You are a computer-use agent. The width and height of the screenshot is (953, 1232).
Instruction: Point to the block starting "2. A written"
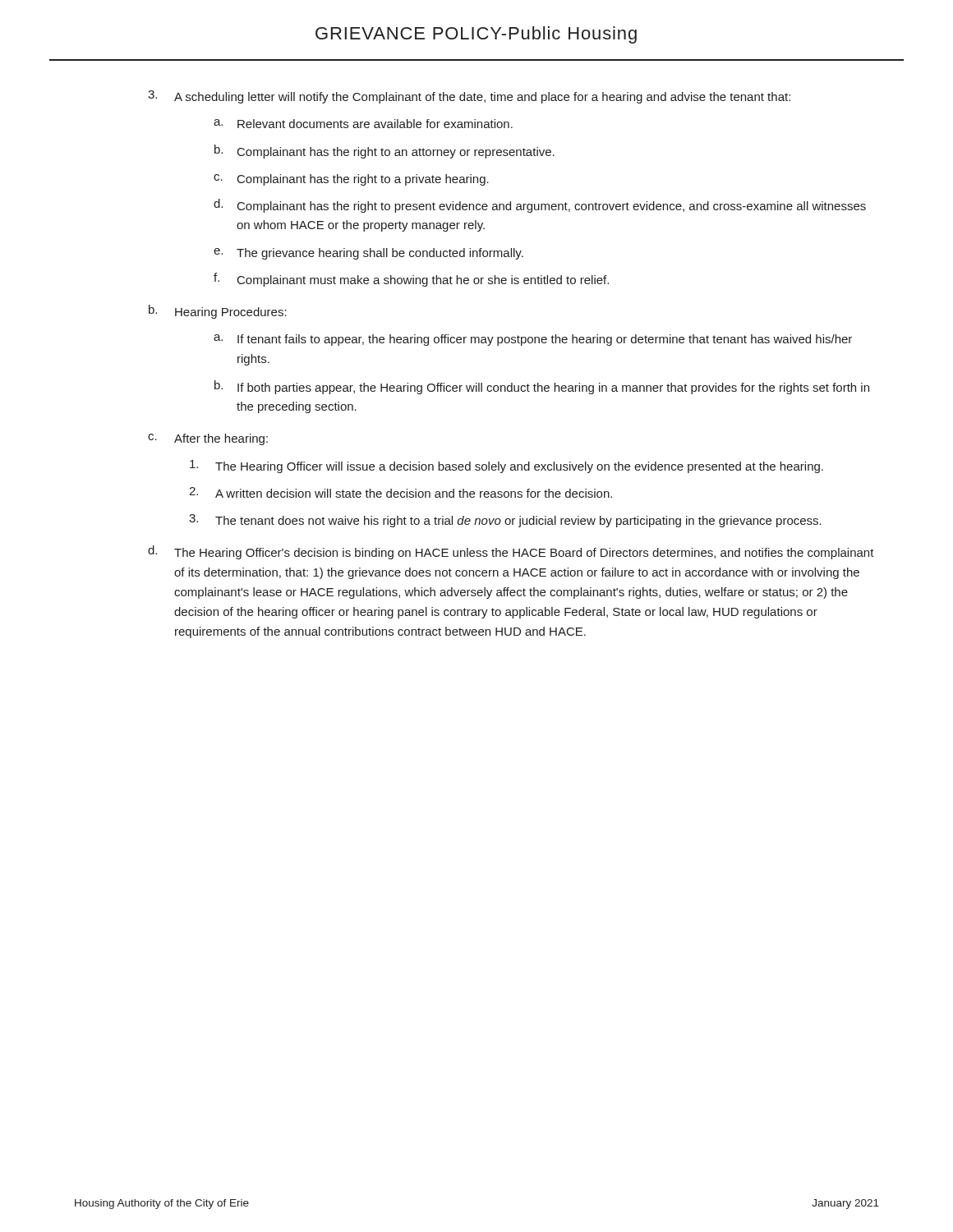point(534,493)
